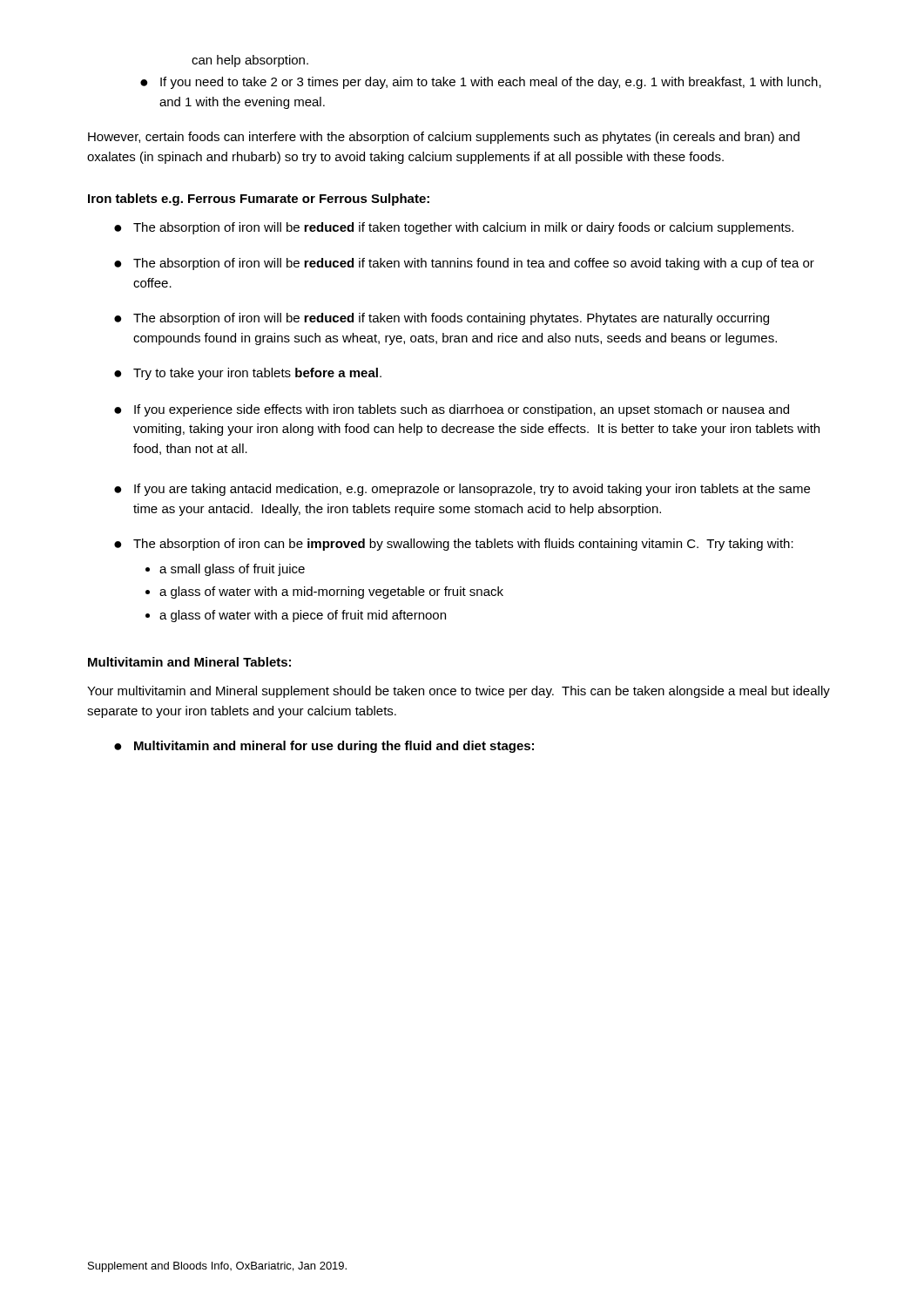Click the section header that begins "Iron tablets e.g. Ferrous Fumarate or Ferrous"
Screen dimensions: 1307x924
pyautogui.click(x=259, y=198)
